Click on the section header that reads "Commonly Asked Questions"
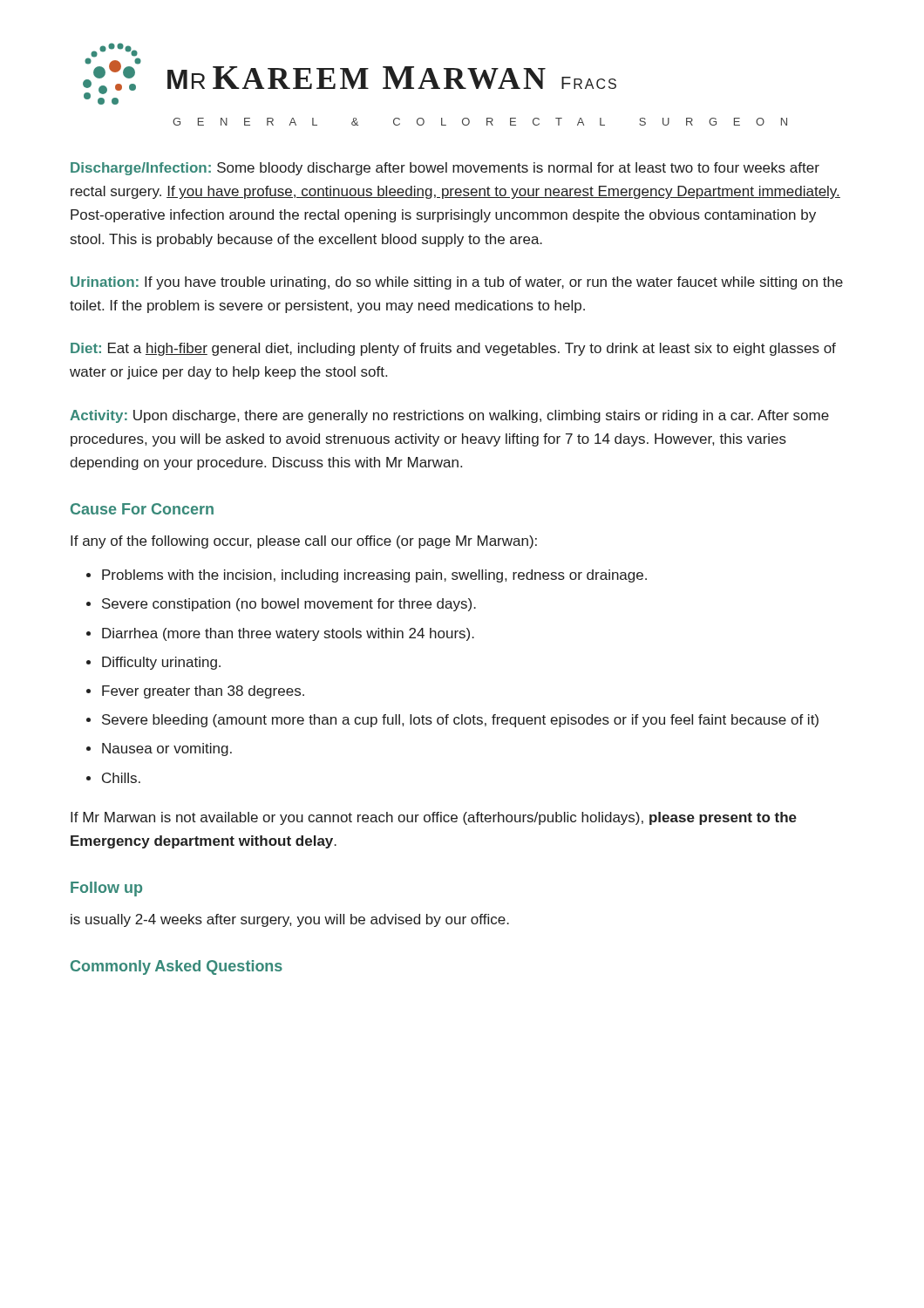The width and height of the screenshot is (924, 1308). (x=176, y=966)
